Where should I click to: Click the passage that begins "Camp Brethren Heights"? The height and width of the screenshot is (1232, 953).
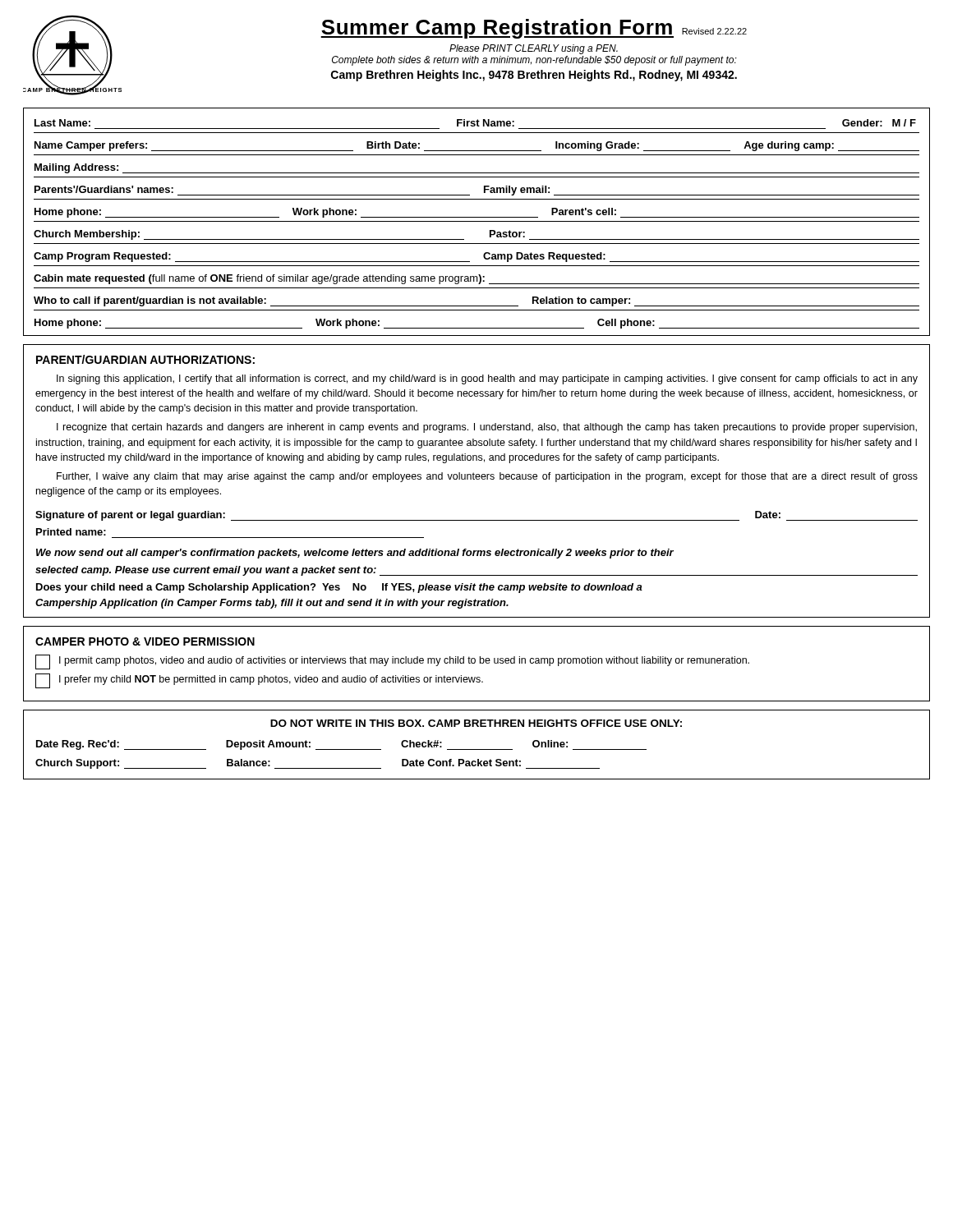click(534, 75)
